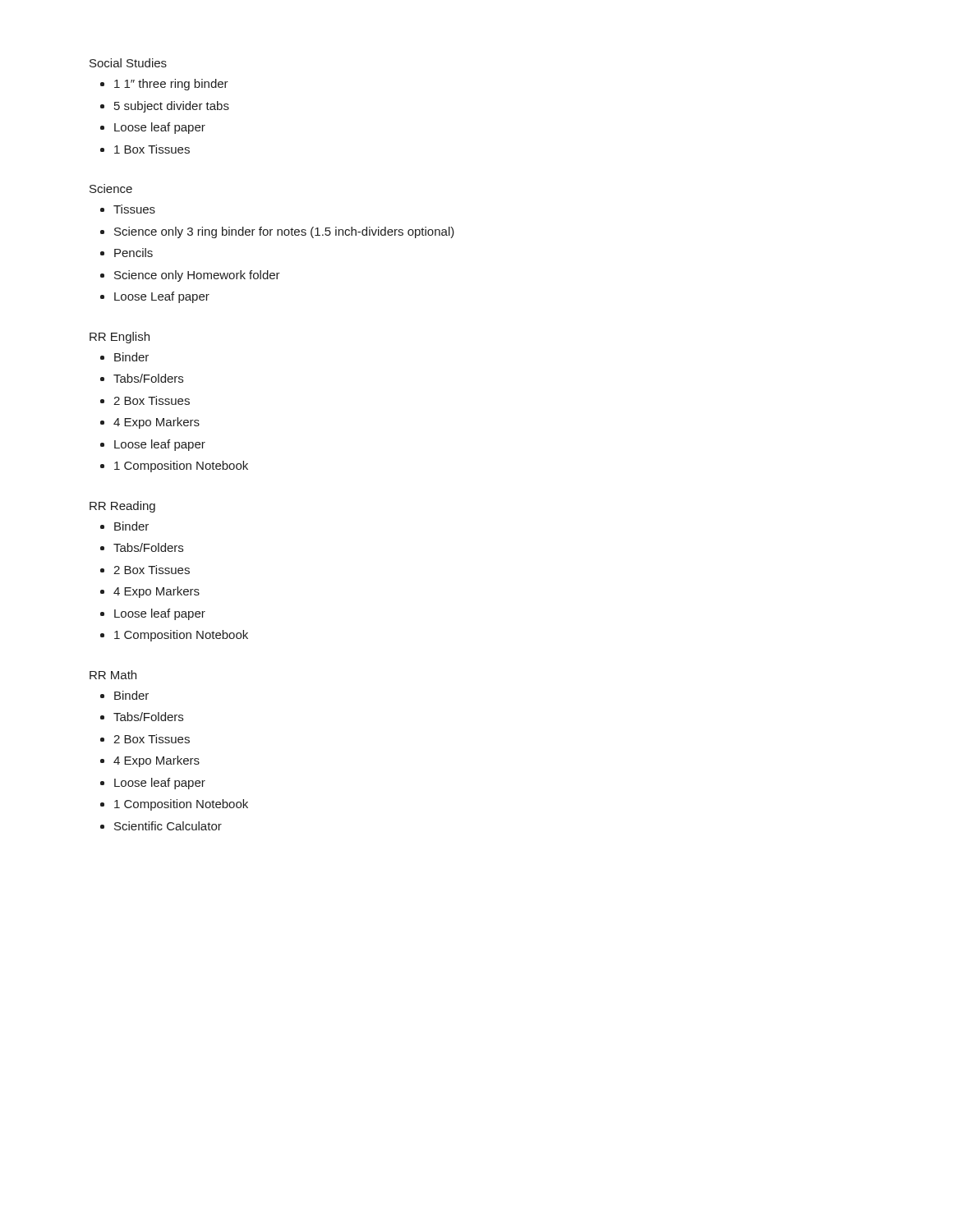This screenshot has height=1232, width=953.
Task: Point to the text starting "Science only Homework folder"
Action: pyautogui.click(x=197, y=276)
